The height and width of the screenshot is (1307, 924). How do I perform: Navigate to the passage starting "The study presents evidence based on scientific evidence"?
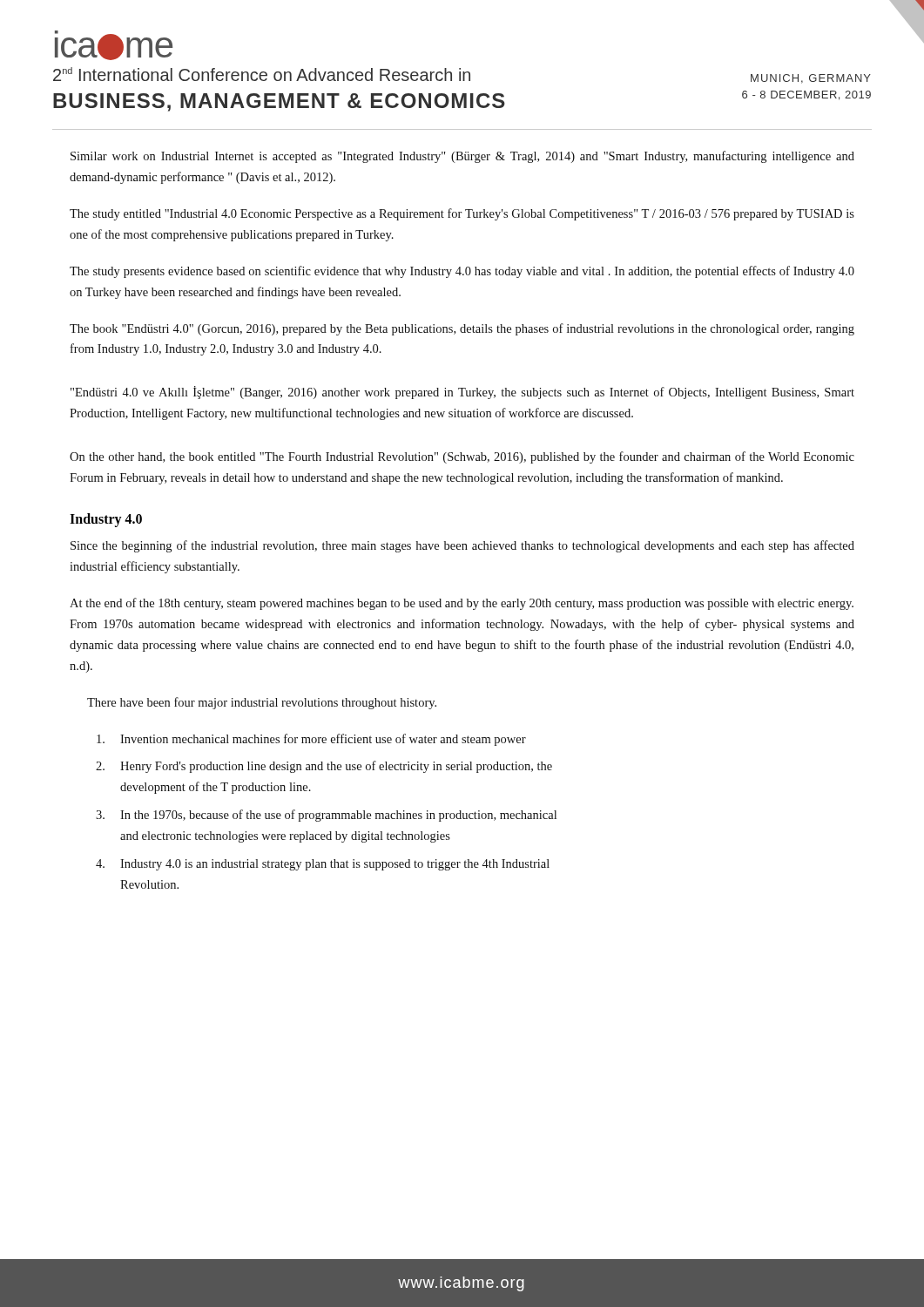tap(462, 281)
